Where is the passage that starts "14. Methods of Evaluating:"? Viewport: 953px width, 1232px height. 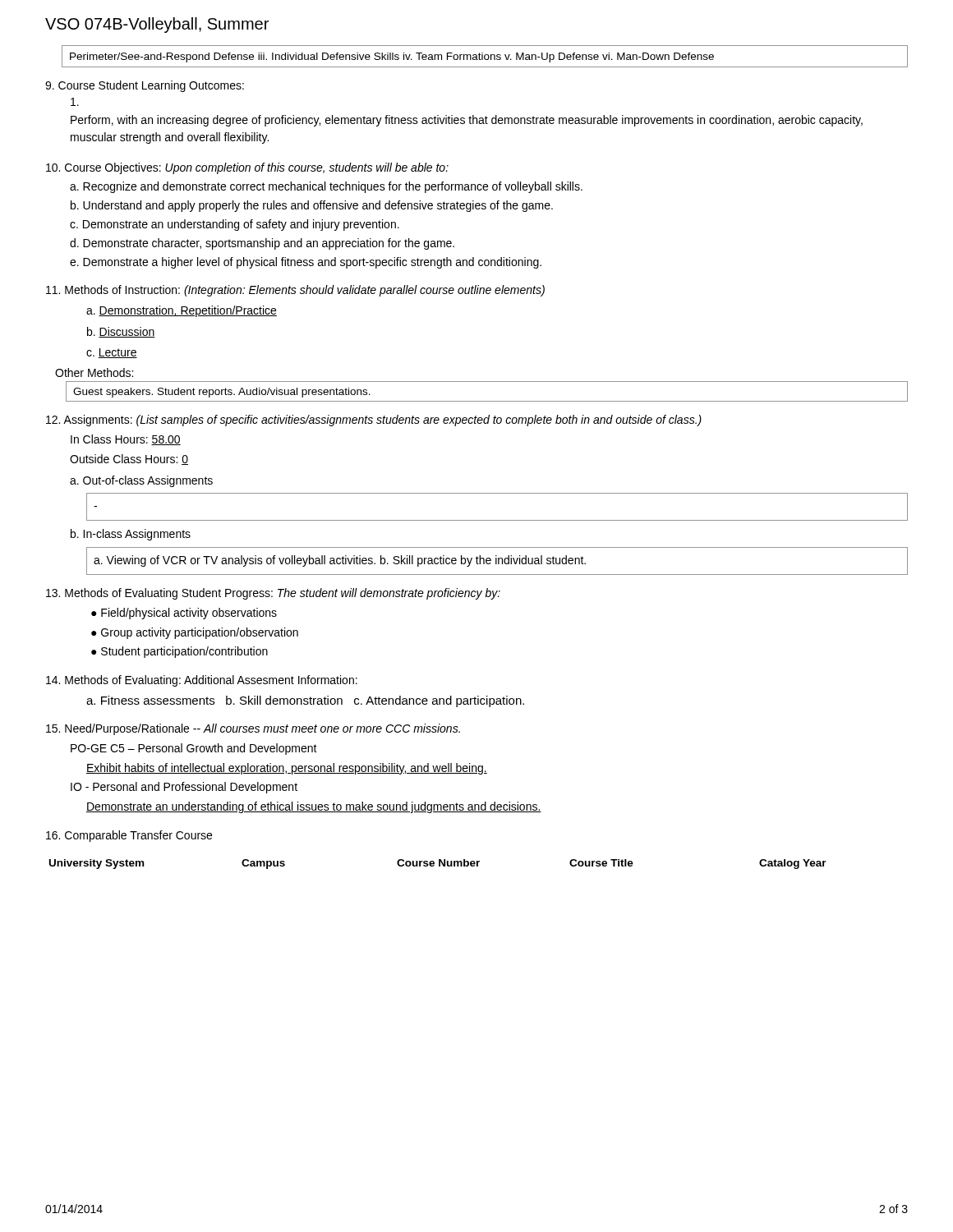click(476, 692)
